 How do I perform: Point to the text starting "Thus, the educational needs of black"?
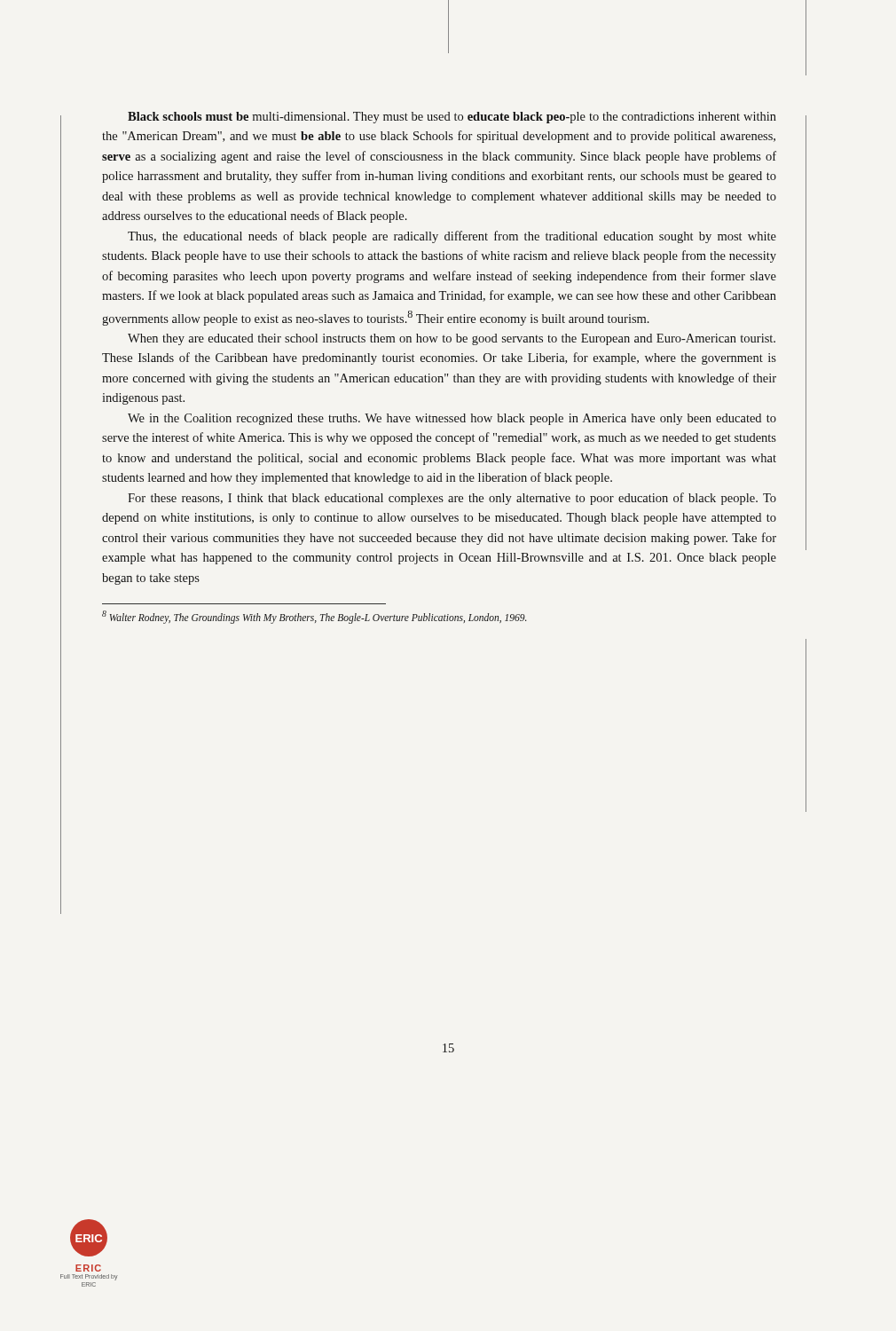click(x=439, y=277)
